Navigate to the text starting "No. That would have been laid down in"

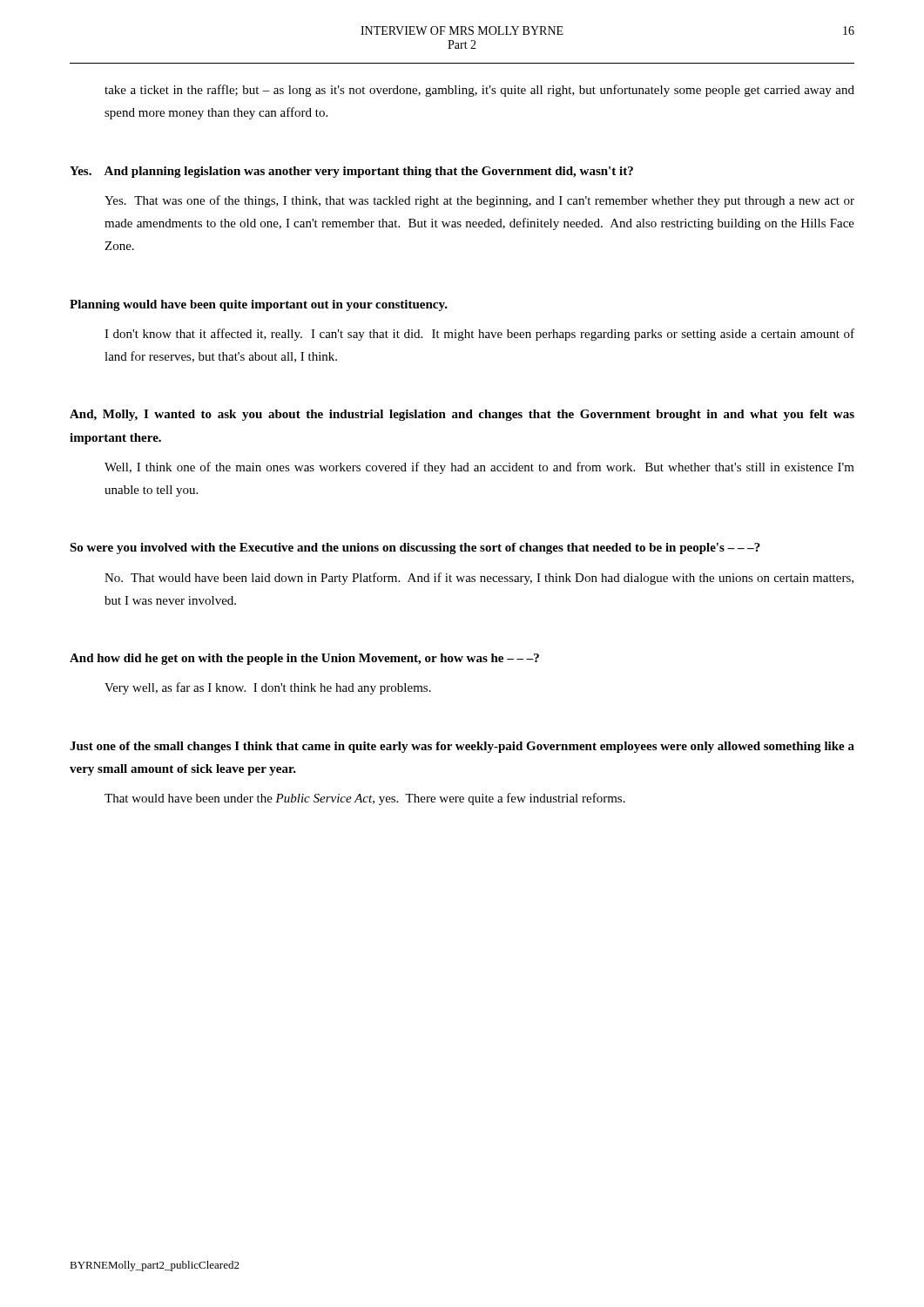[x=479, y=589]
